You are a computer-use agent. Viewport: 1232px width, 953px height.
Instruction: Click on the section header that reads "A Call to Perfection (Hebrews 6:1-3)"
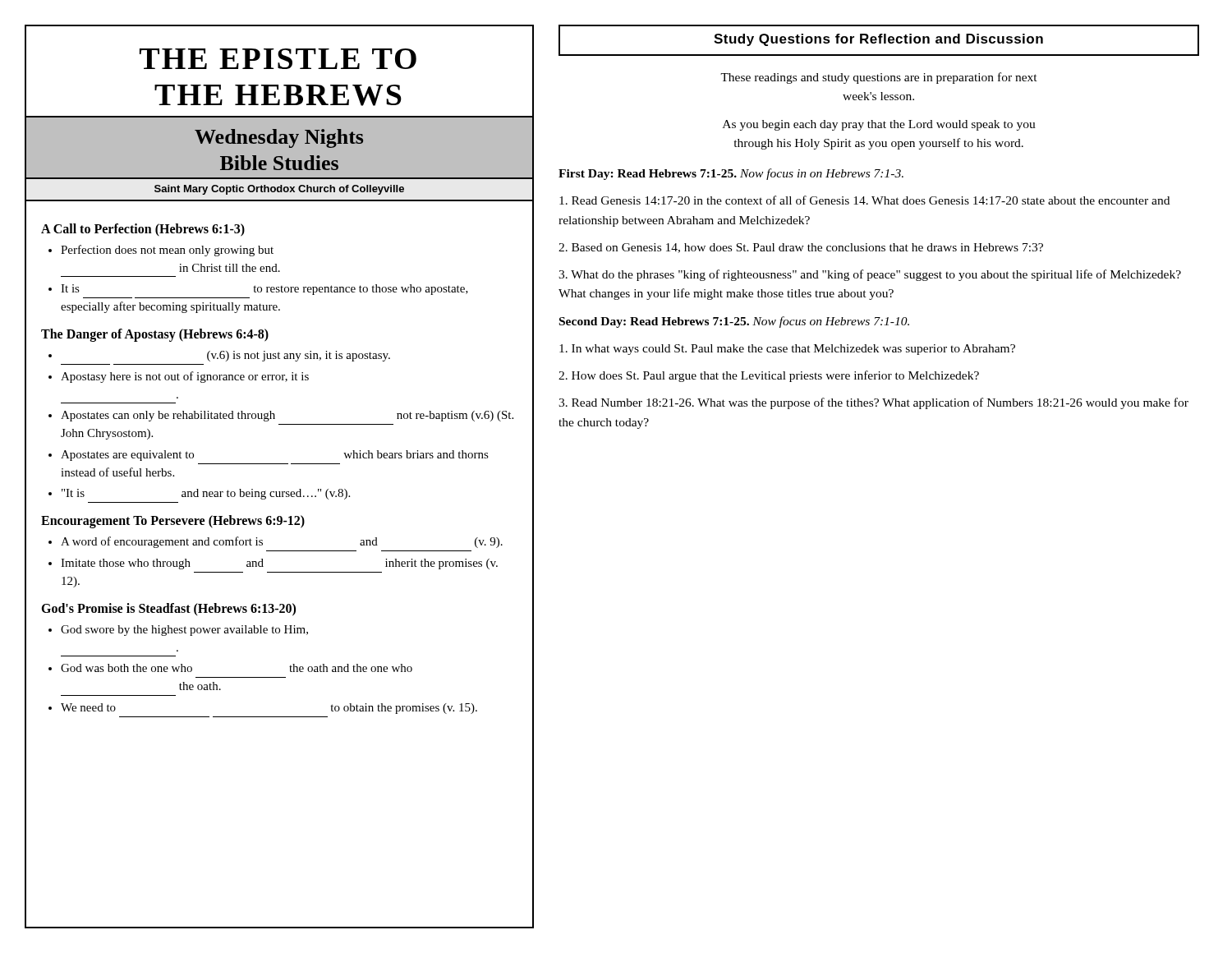pyautogui.click(x=143, y=229)
